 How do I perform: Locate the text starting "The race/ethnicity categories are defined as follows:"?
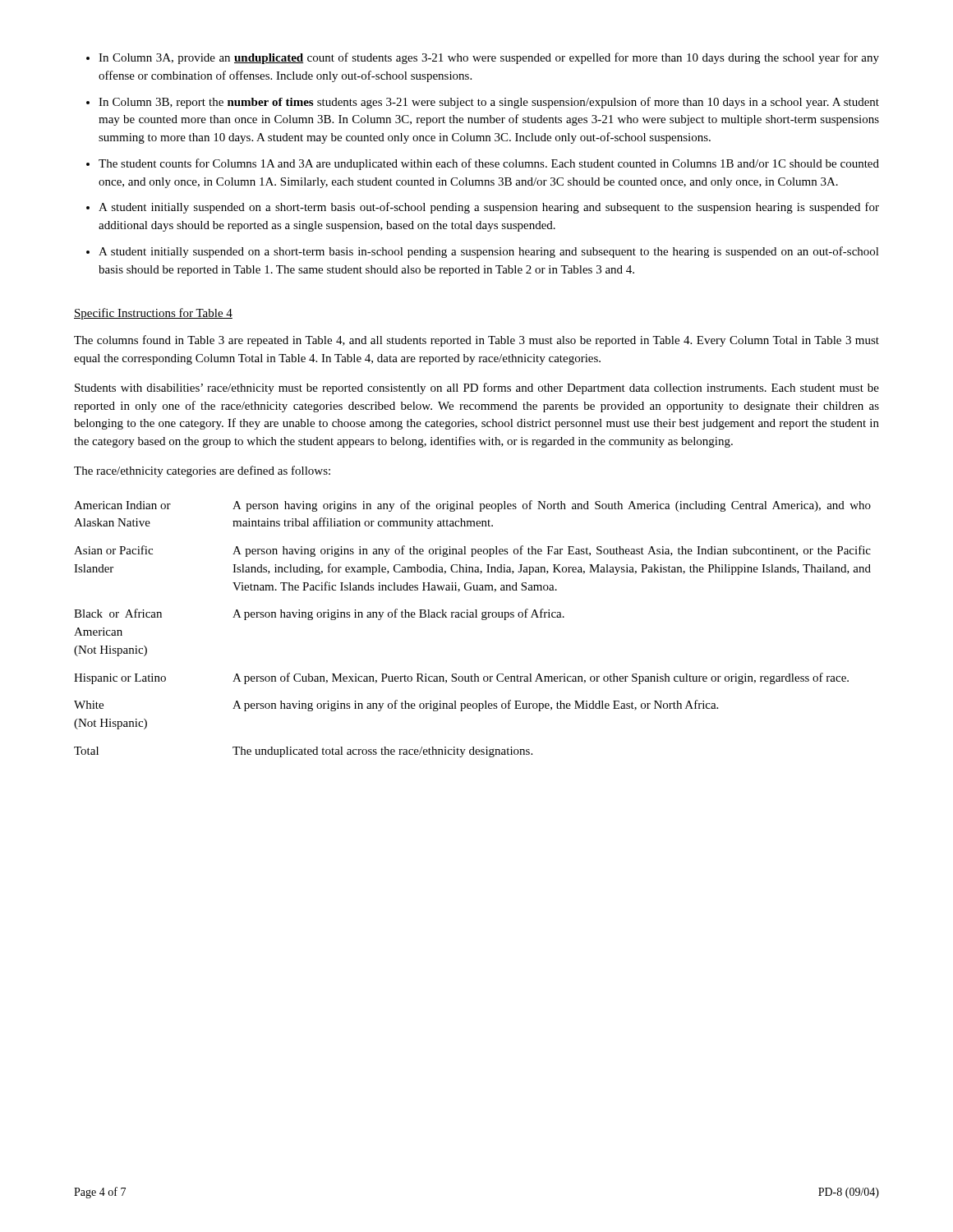[x=203, y=470]
